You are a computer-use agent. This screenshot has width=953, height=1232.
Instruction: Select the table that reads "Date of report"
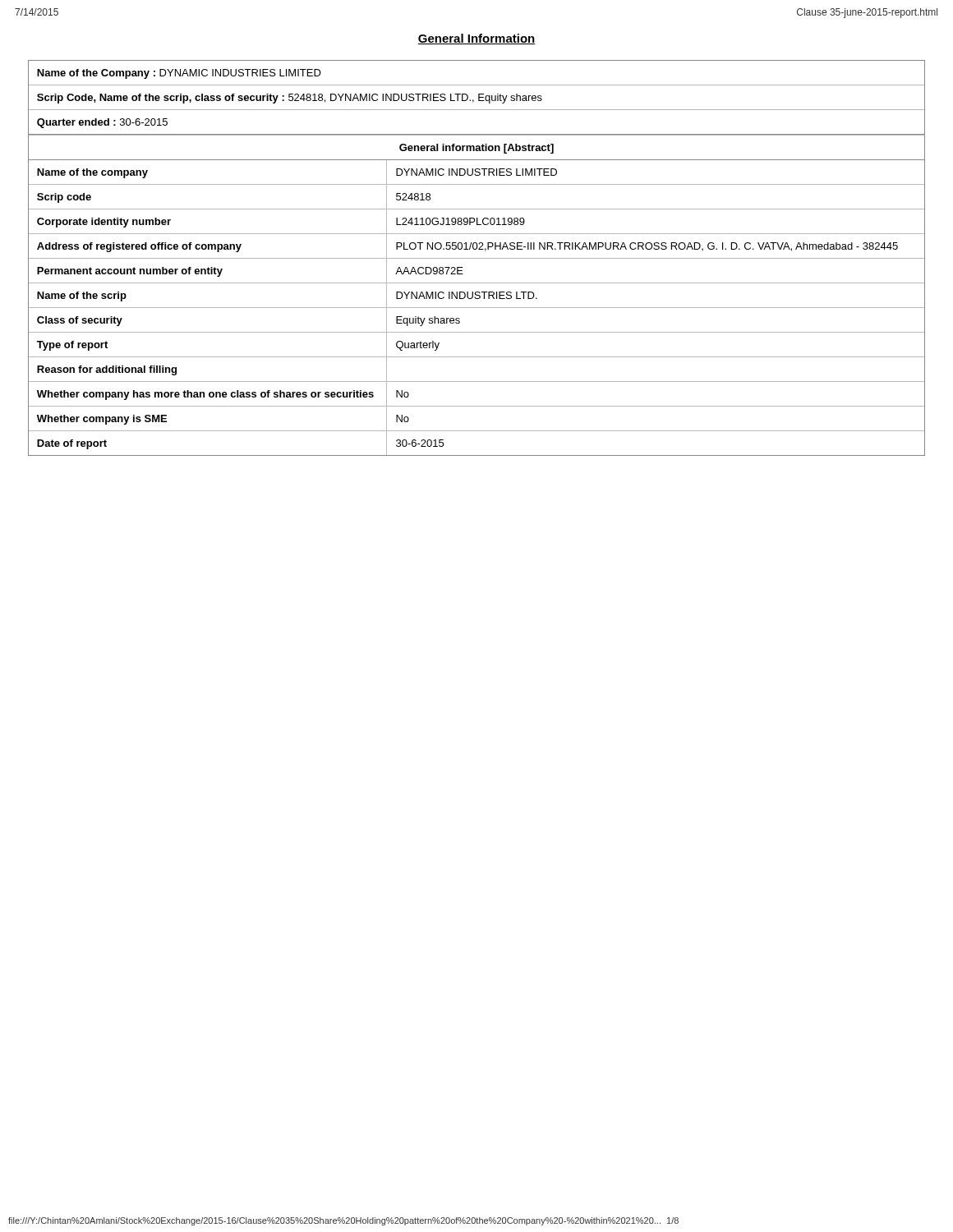pyautogui.click(x=476, y=295)
